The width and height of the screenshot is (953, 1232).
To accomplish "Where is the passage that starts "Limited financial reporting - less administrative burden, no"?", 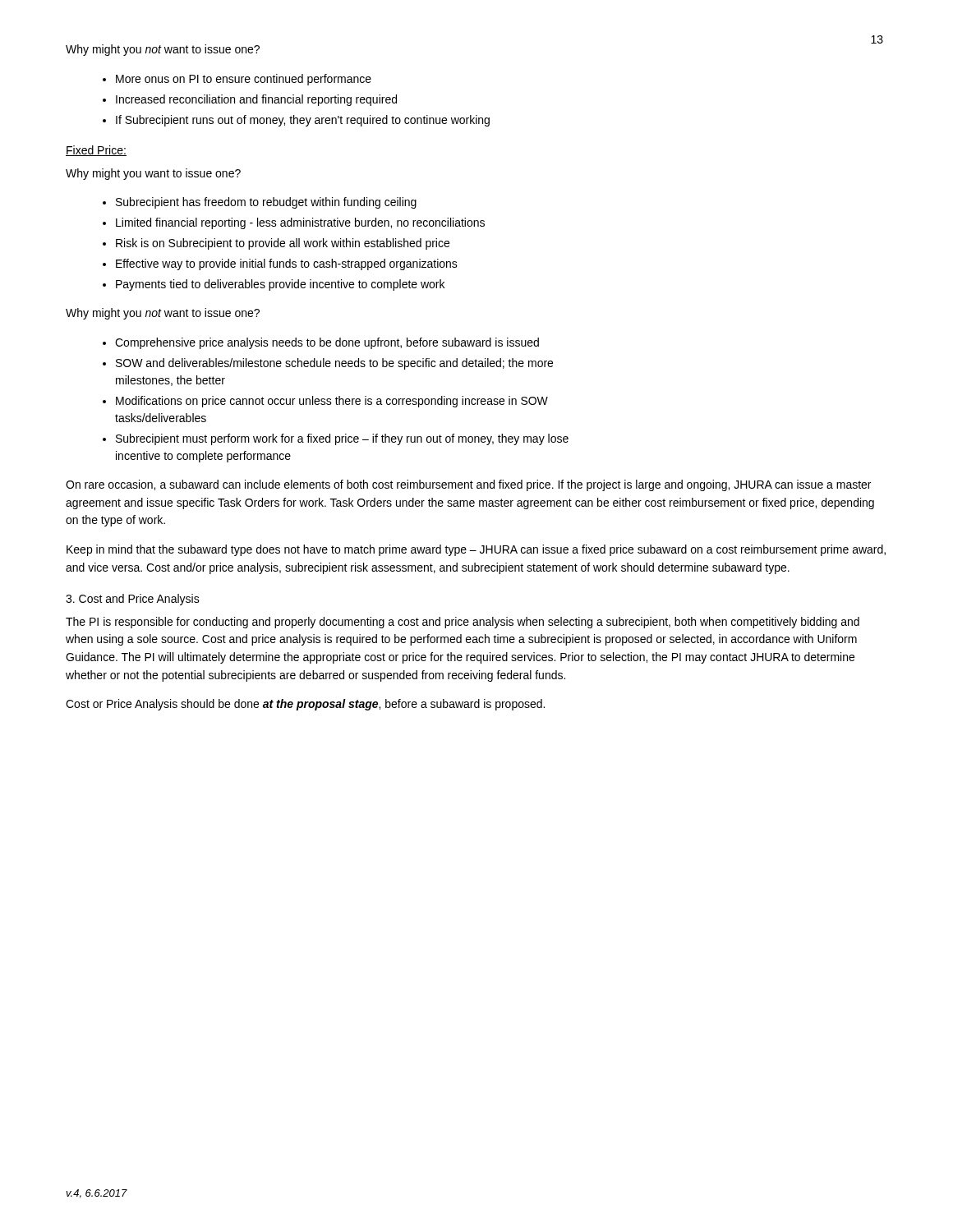I will [x=300, y=223].
